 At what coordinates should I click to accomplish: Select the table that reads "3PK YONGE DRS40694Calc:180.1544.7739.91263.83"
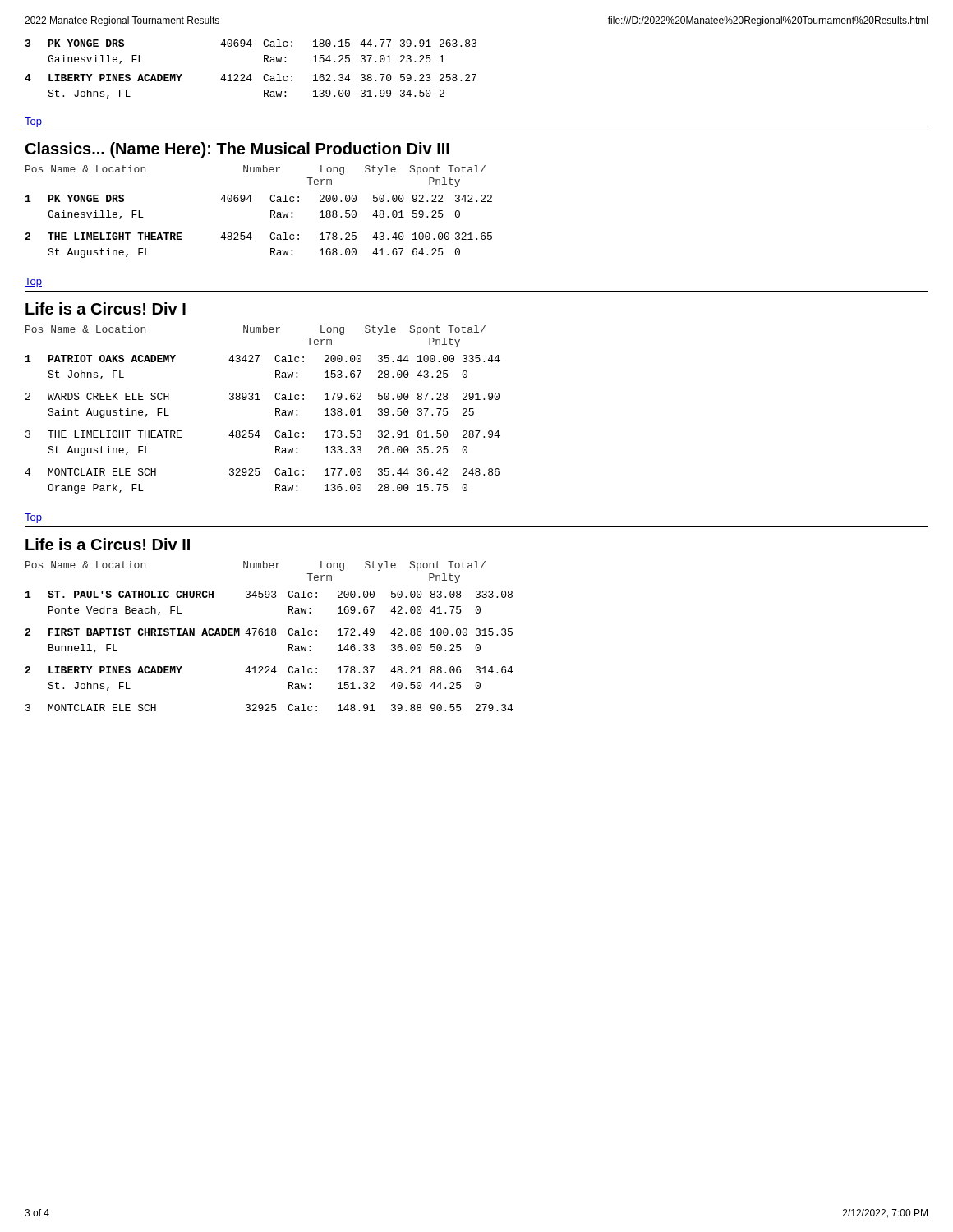pos(476,69)
